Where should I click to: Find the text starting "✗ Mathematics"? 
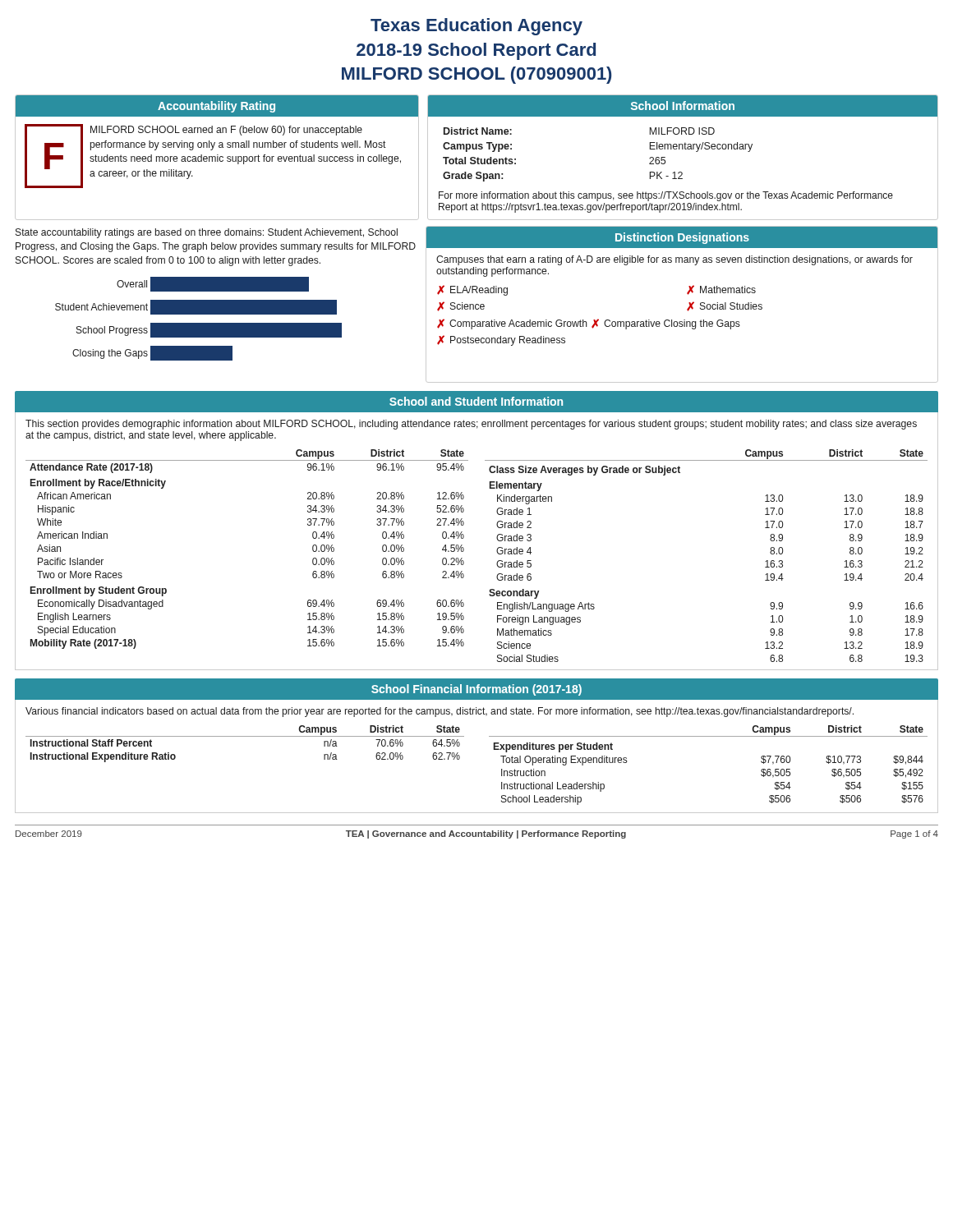pyautogui.click(x=721, y=290)
